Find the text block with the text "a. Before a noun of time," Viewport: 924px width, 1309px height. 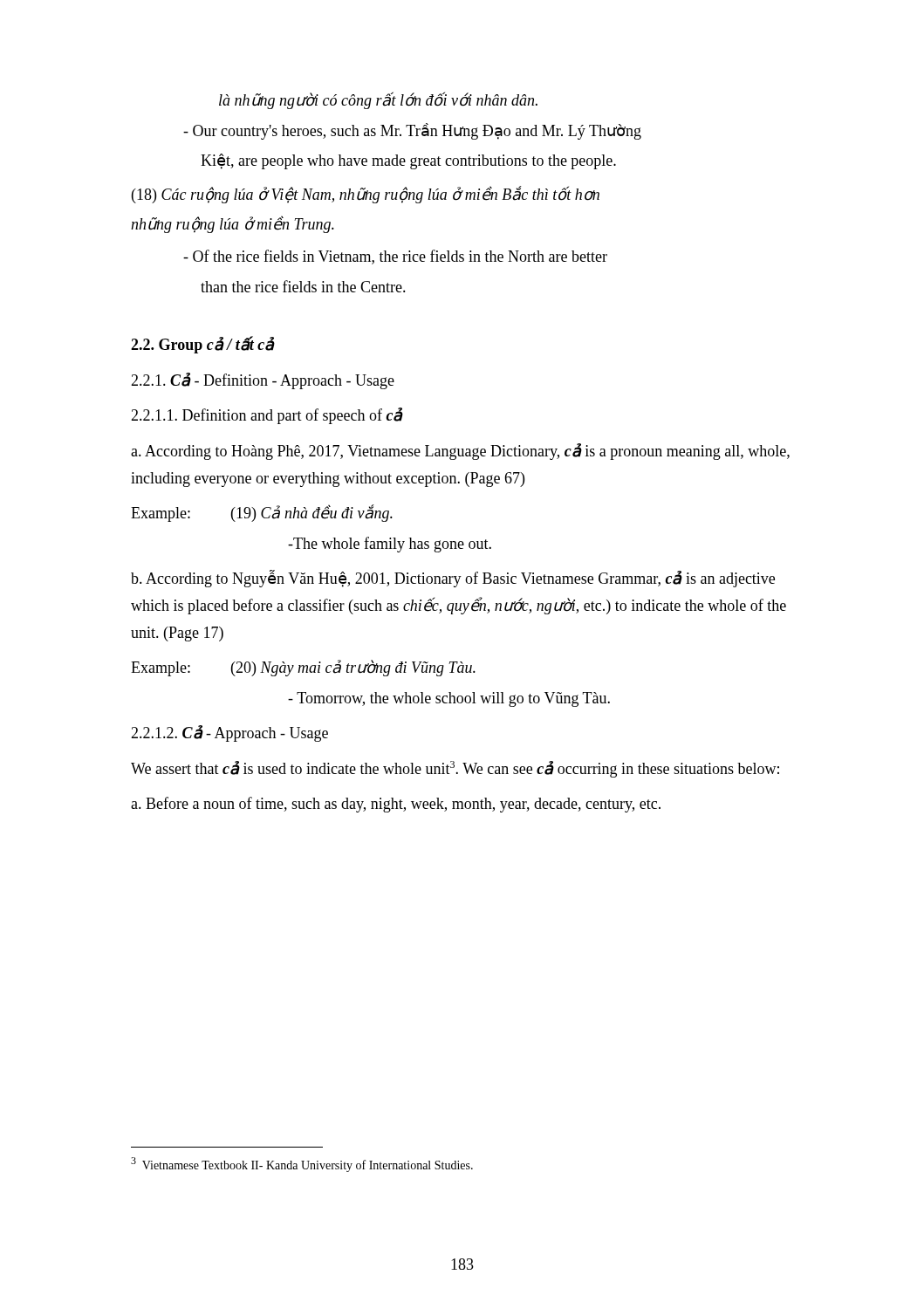[x=462, y=804]
